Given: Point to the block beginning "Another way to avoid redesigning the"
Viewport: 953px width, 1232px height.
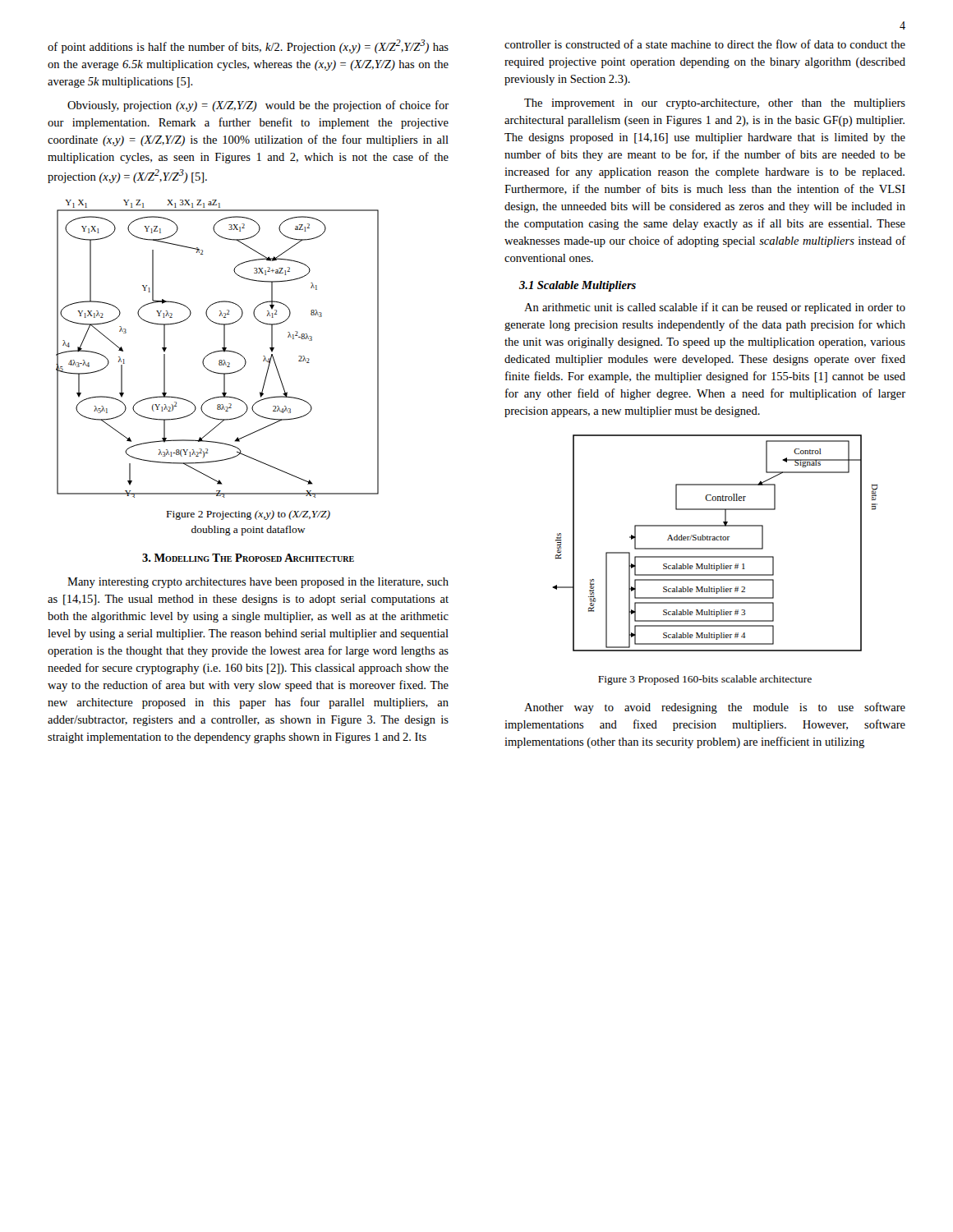Looking at the screenshot, I should [x=705, y=725].
